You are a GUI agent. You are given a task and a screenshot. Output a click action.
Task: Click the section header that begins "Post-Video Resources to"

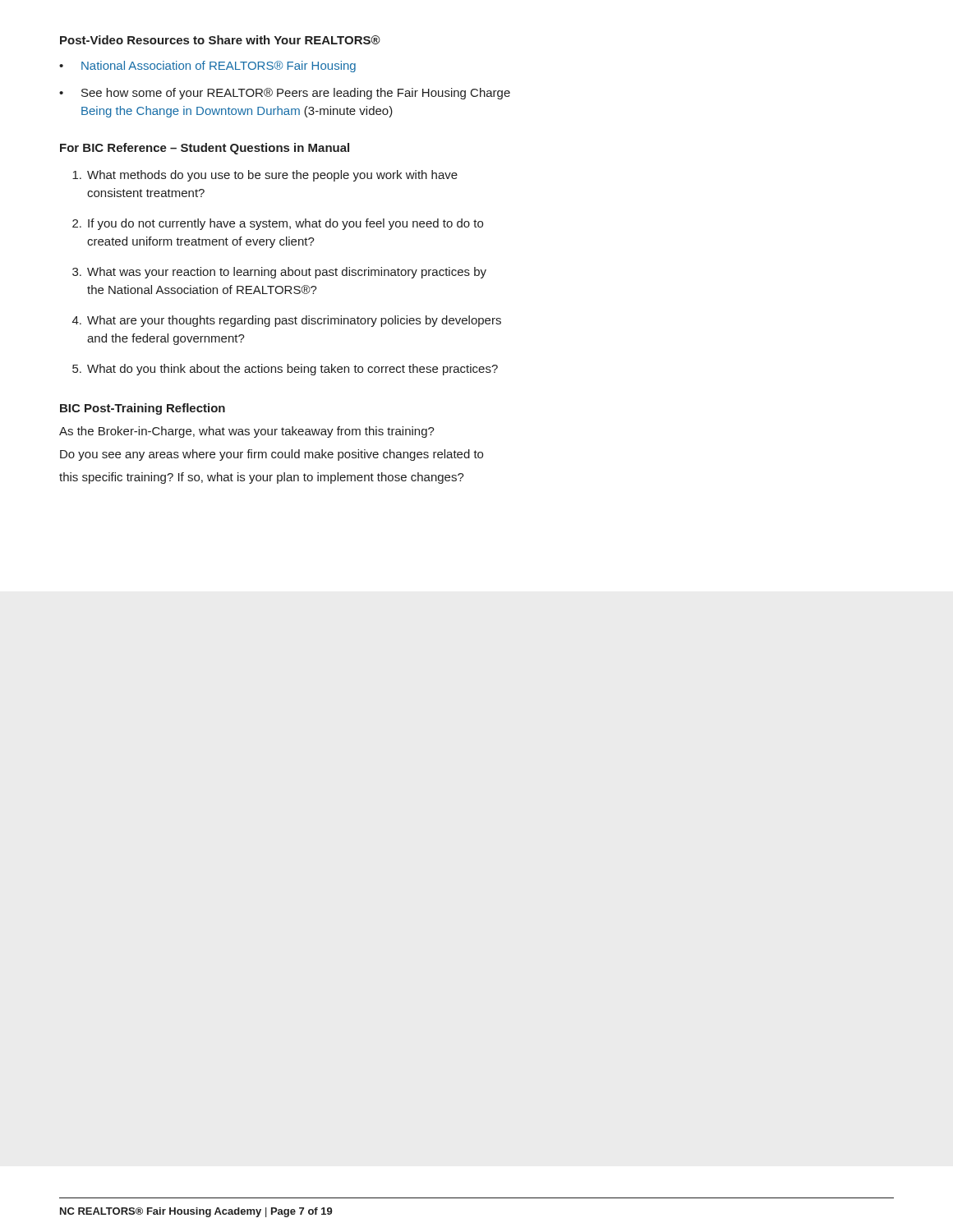click(220, 40)
